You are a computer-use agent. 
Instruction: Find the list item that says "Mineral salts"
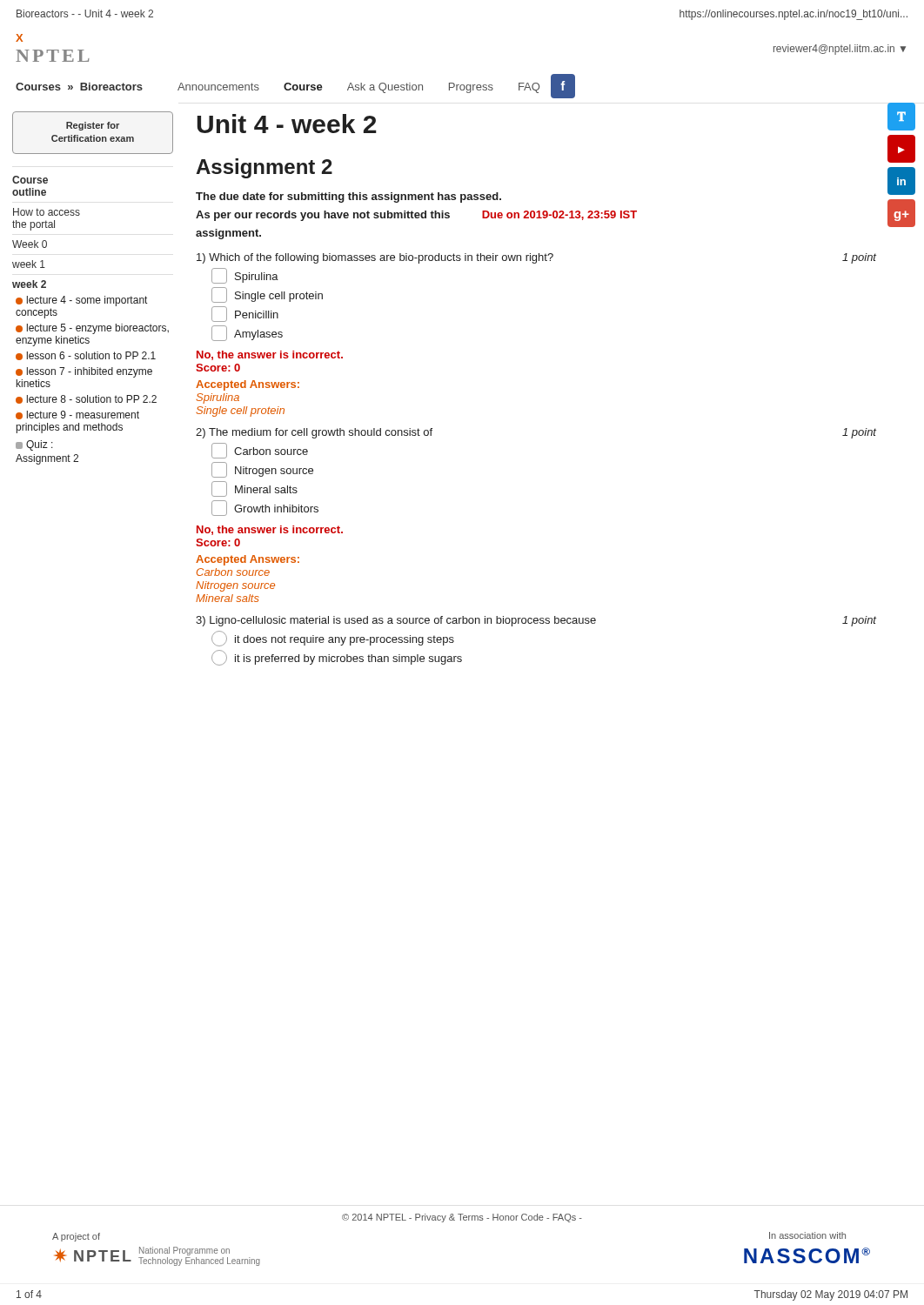tap(254, 489)
